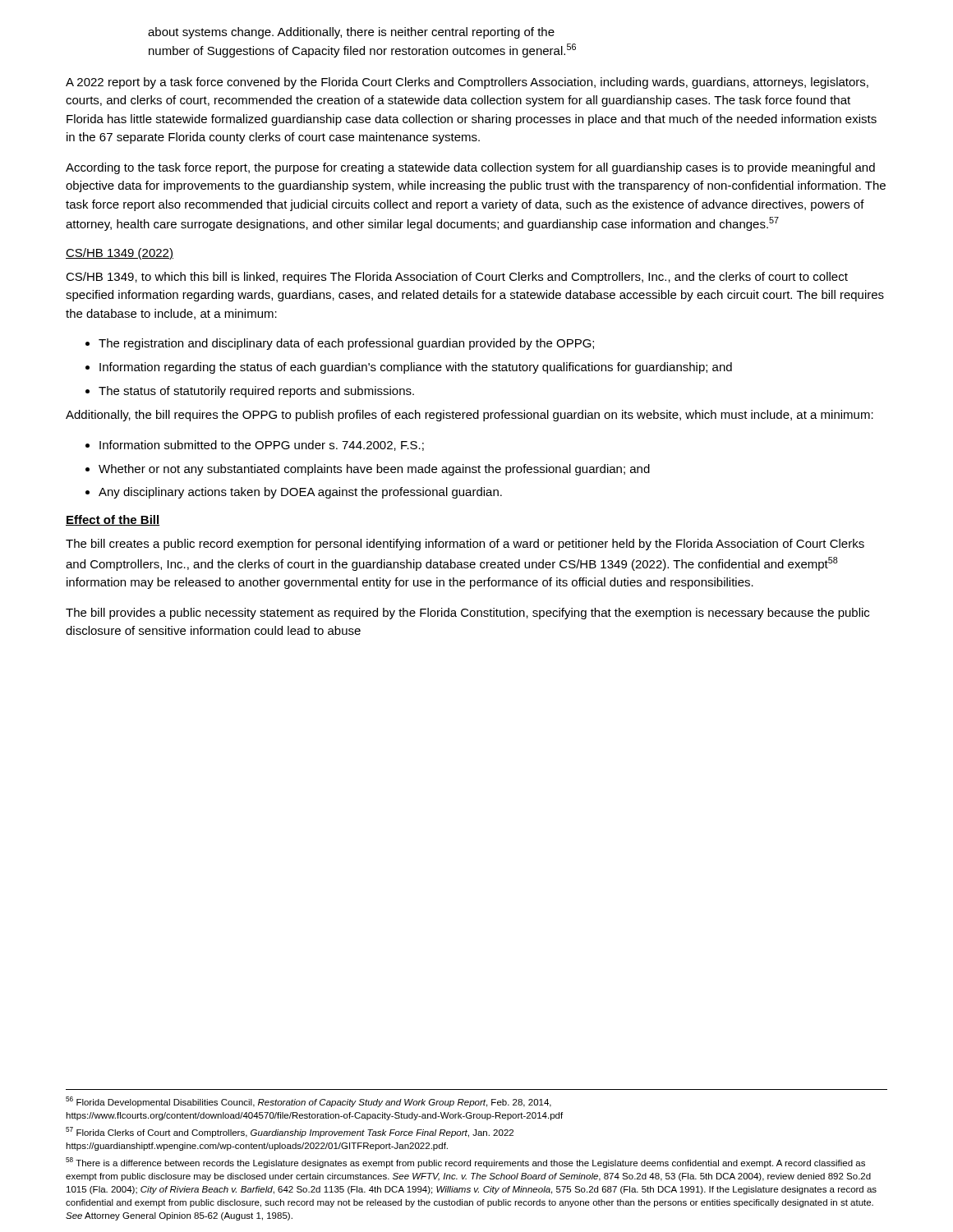Screen dimensions: 1232x953
Task: Navigate to the text starting "According to the task force report, the purpose"
Action: [x=476, y=195]
